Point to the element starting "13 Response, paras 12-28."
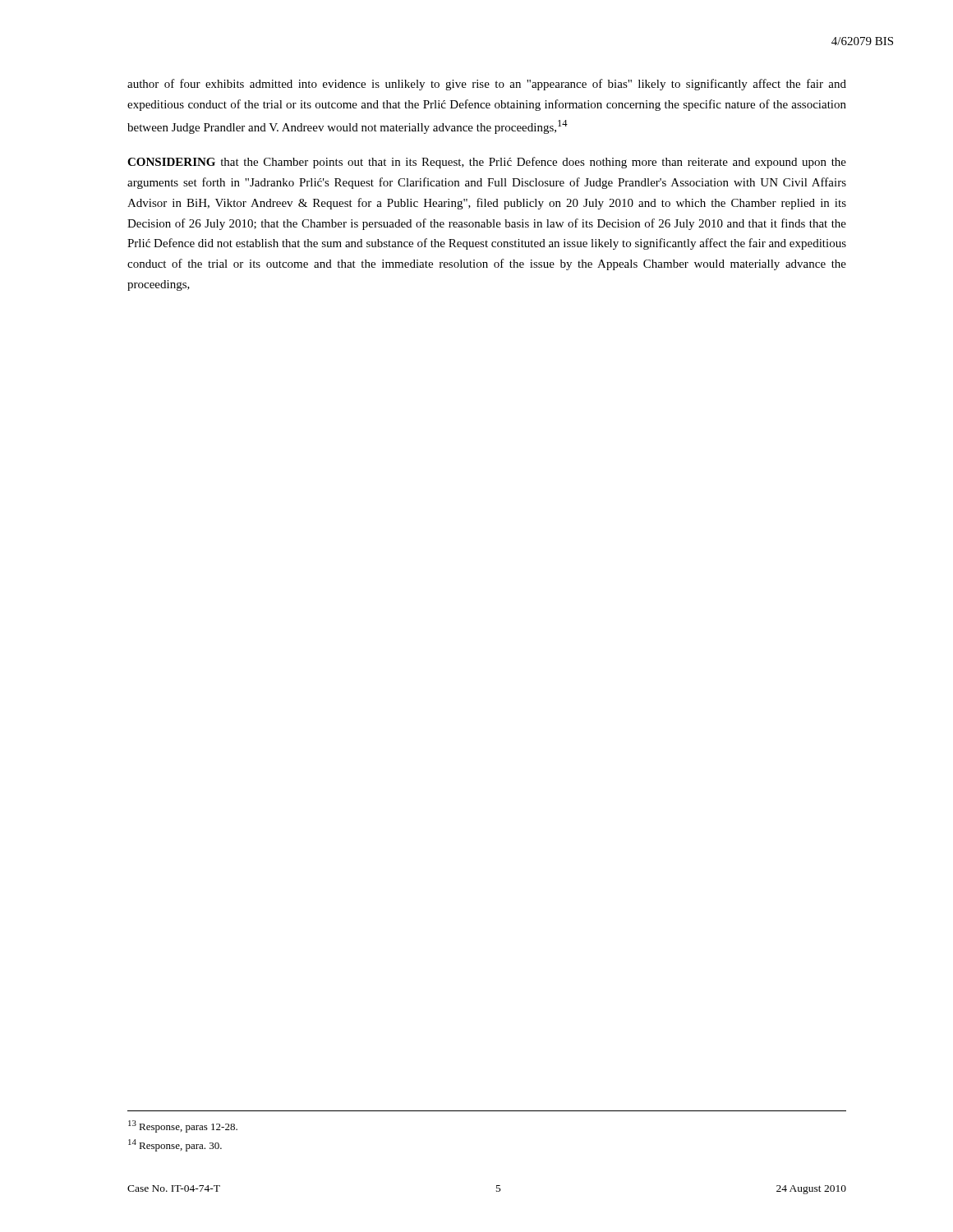Image resolution: width=953 pixels, height=1232 pixels. (183, 1126)
